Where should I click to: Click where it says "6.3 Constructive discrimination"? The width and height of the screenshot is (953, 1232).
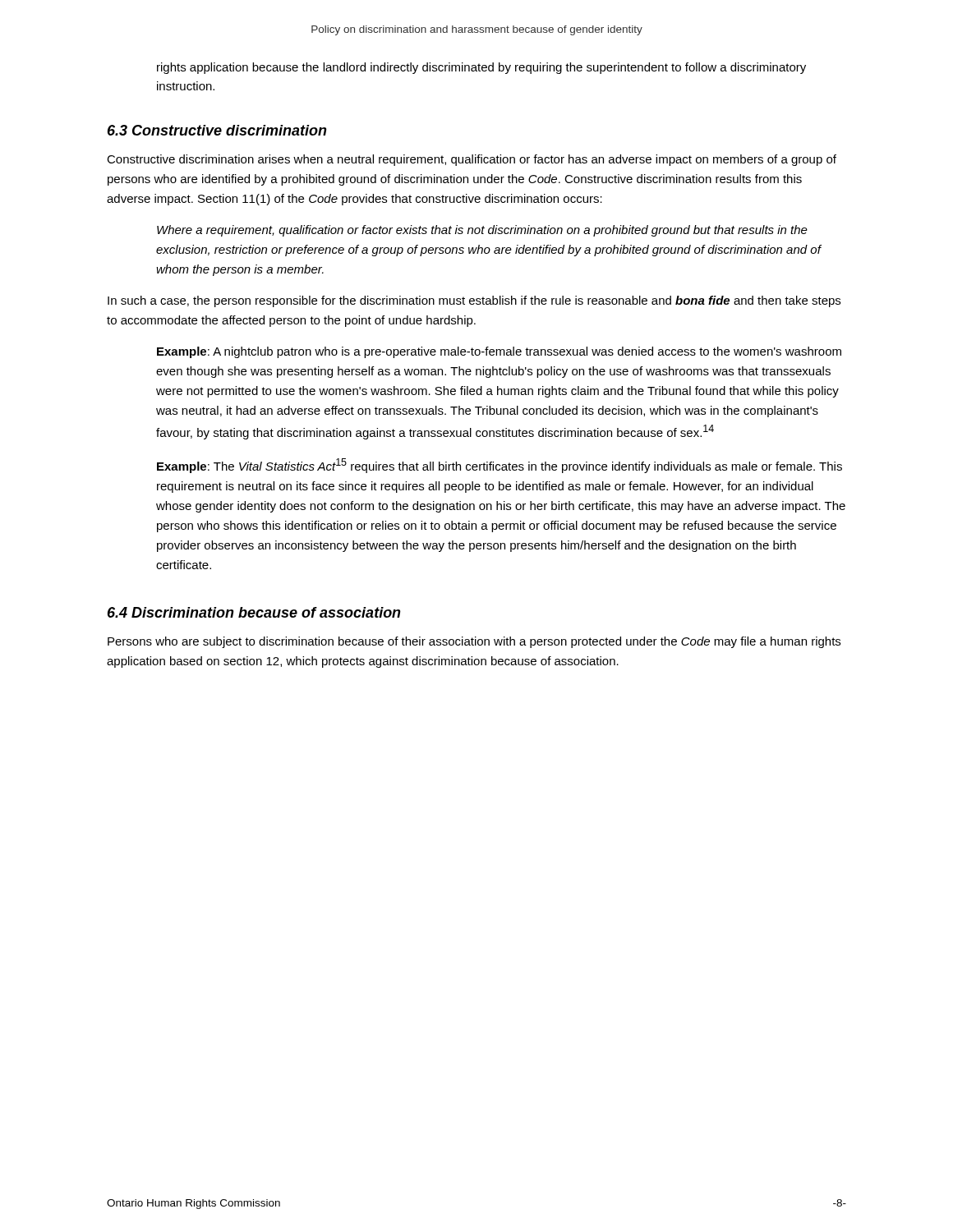tap(217, 130)
